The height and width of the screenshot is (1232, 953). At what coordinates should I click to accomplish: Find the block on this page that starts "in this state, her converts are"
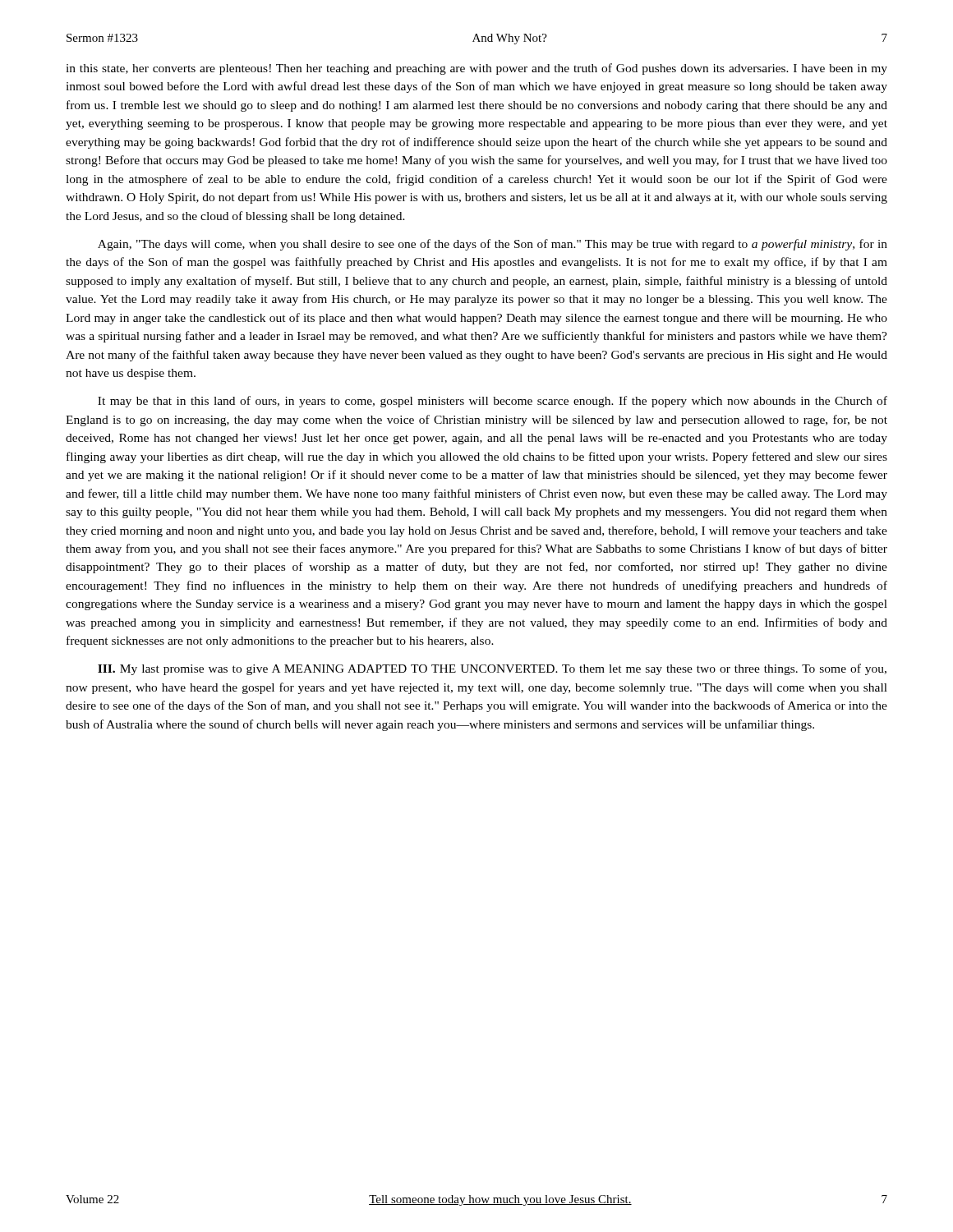[x=476, y=142]
